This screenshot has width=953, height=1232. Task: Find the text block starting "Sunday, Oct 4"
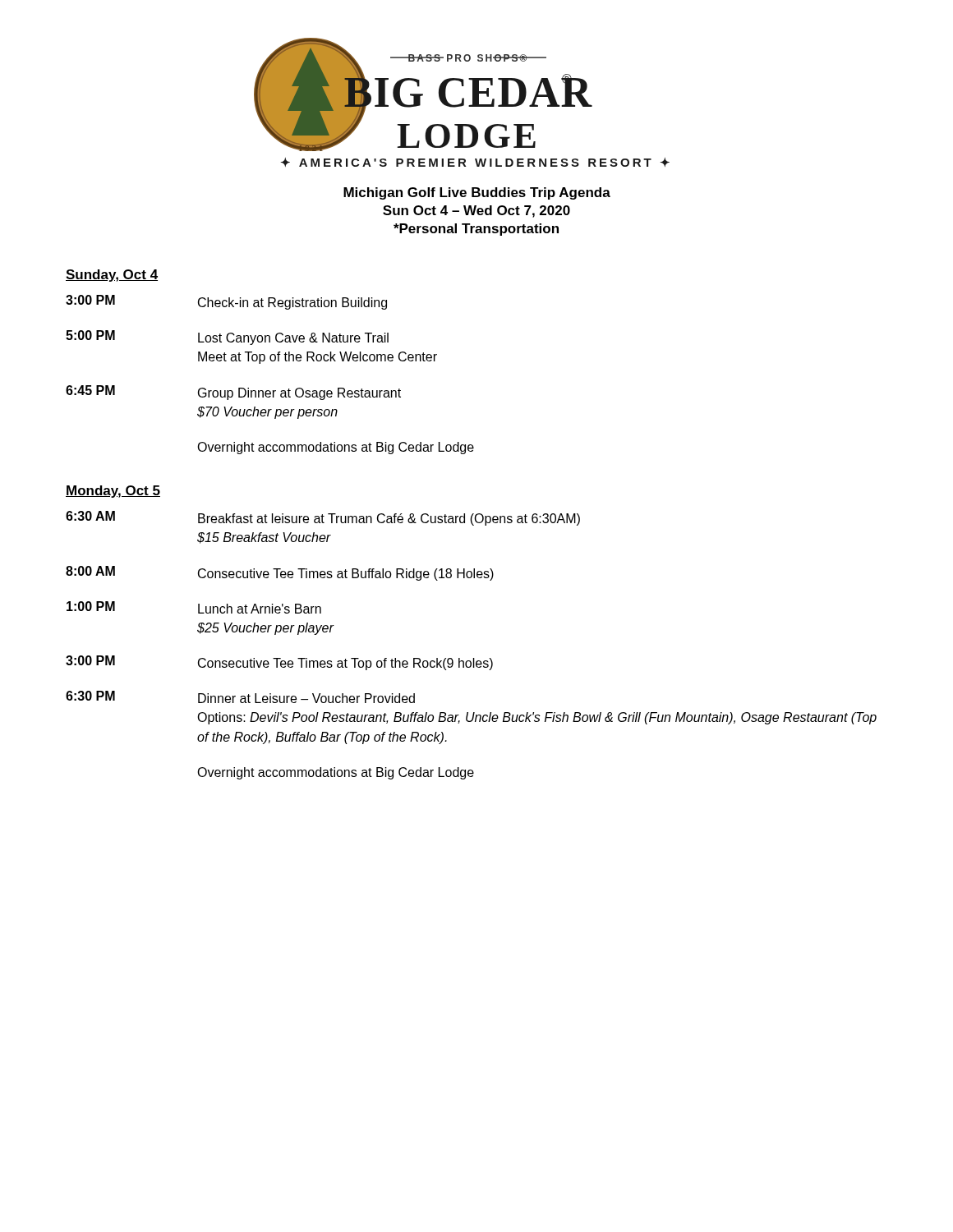click(112, 275)
